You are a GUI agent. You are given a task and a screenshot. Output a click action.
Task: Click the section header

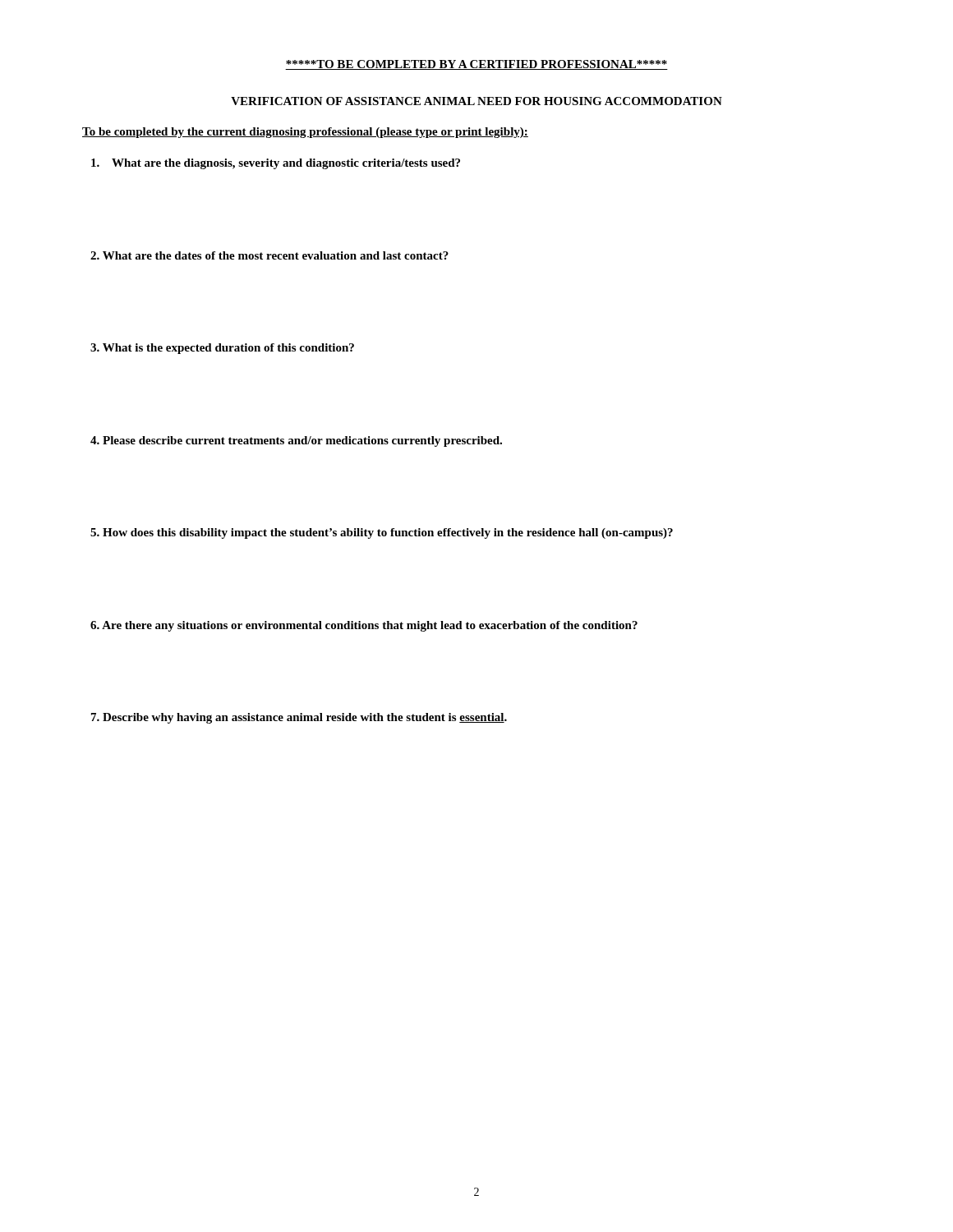tap(476, 101)
